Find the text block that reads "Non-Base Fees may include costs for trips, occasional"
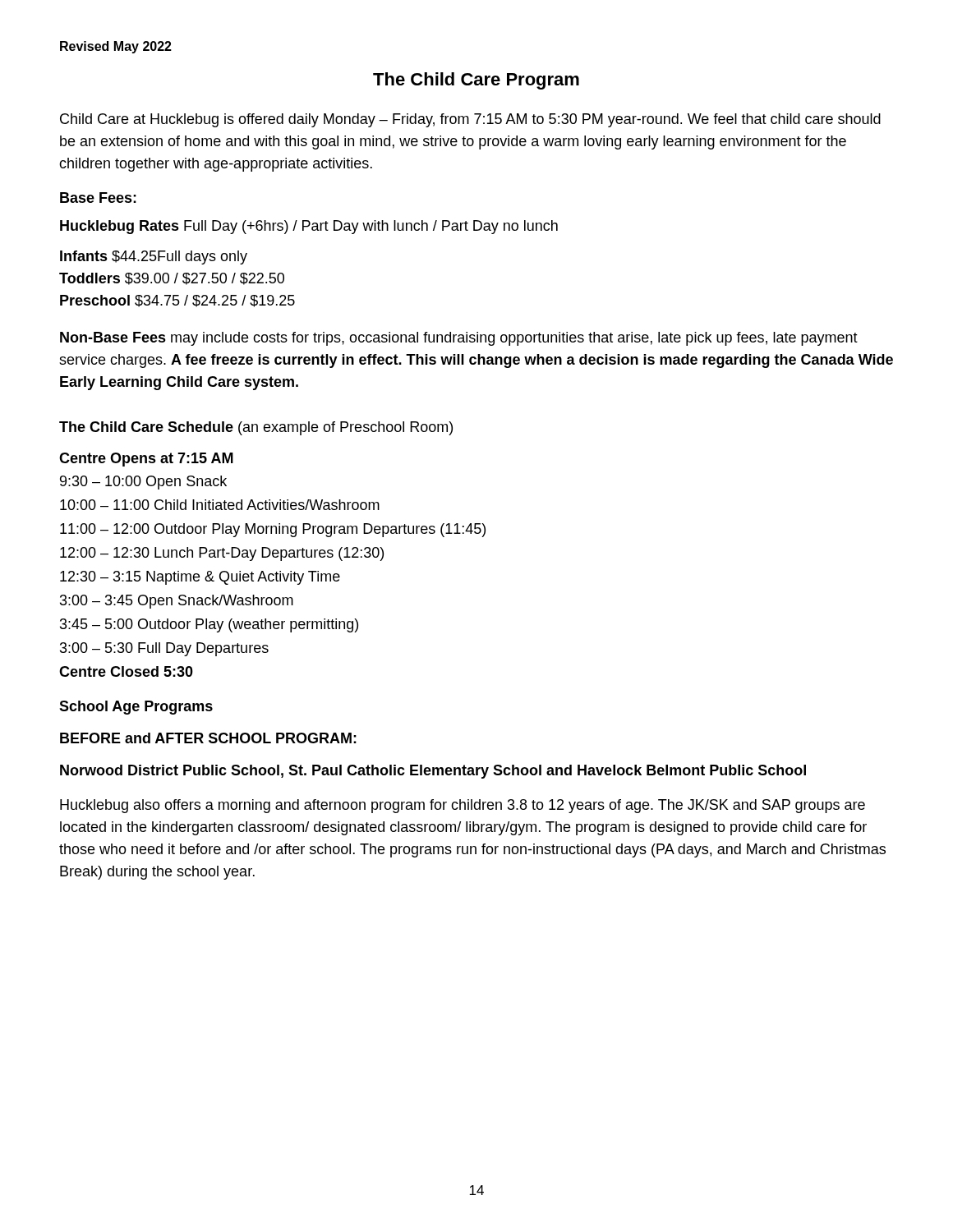This screenshot has width=953, height=1232. 476,360
